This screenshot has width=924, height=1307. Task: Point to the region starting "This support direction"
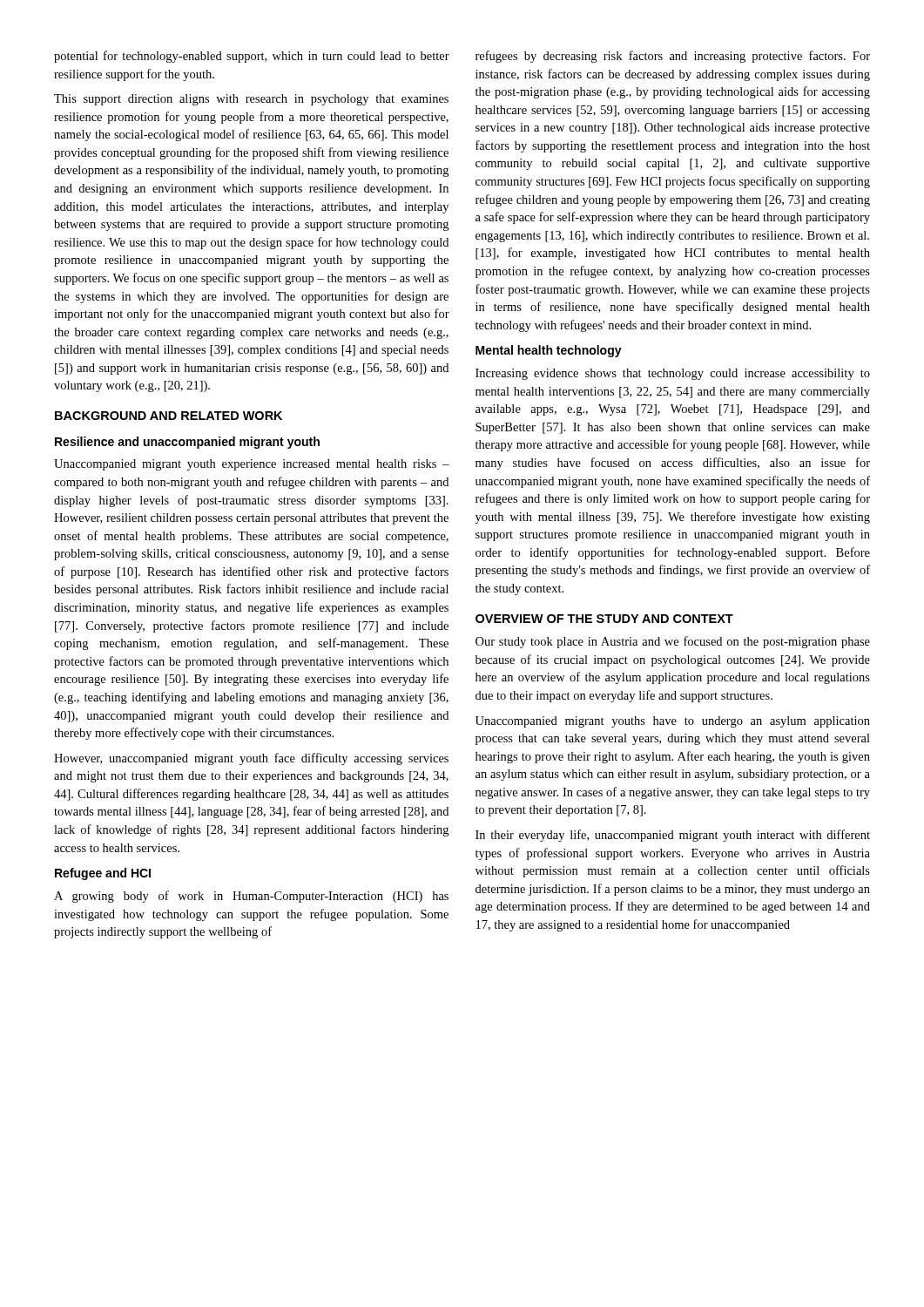click(x=251, y=242)
